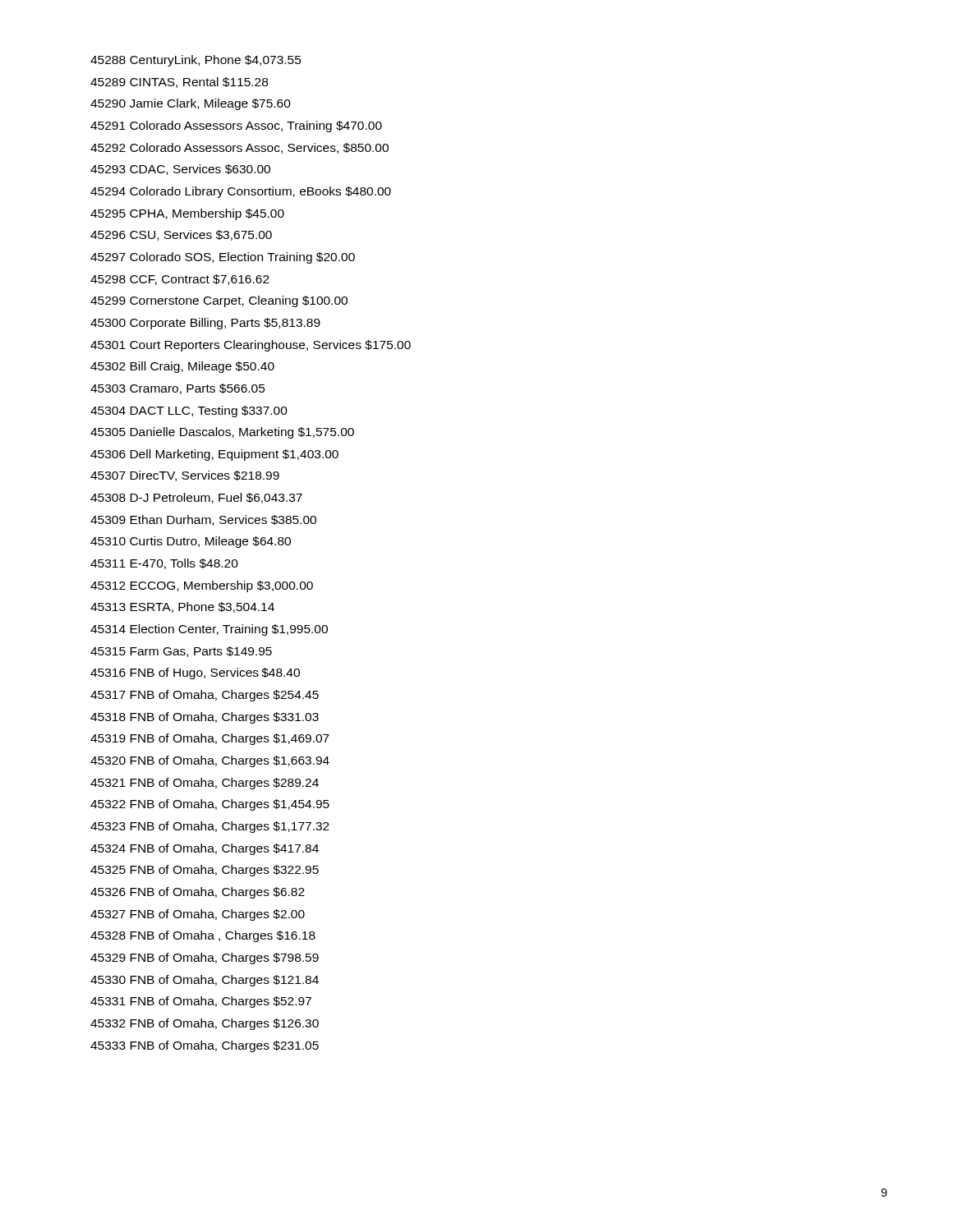
Task: Point to the block starting "45310 Curtis Dutro, Mileage $64.80"
Action: (191, 541)
